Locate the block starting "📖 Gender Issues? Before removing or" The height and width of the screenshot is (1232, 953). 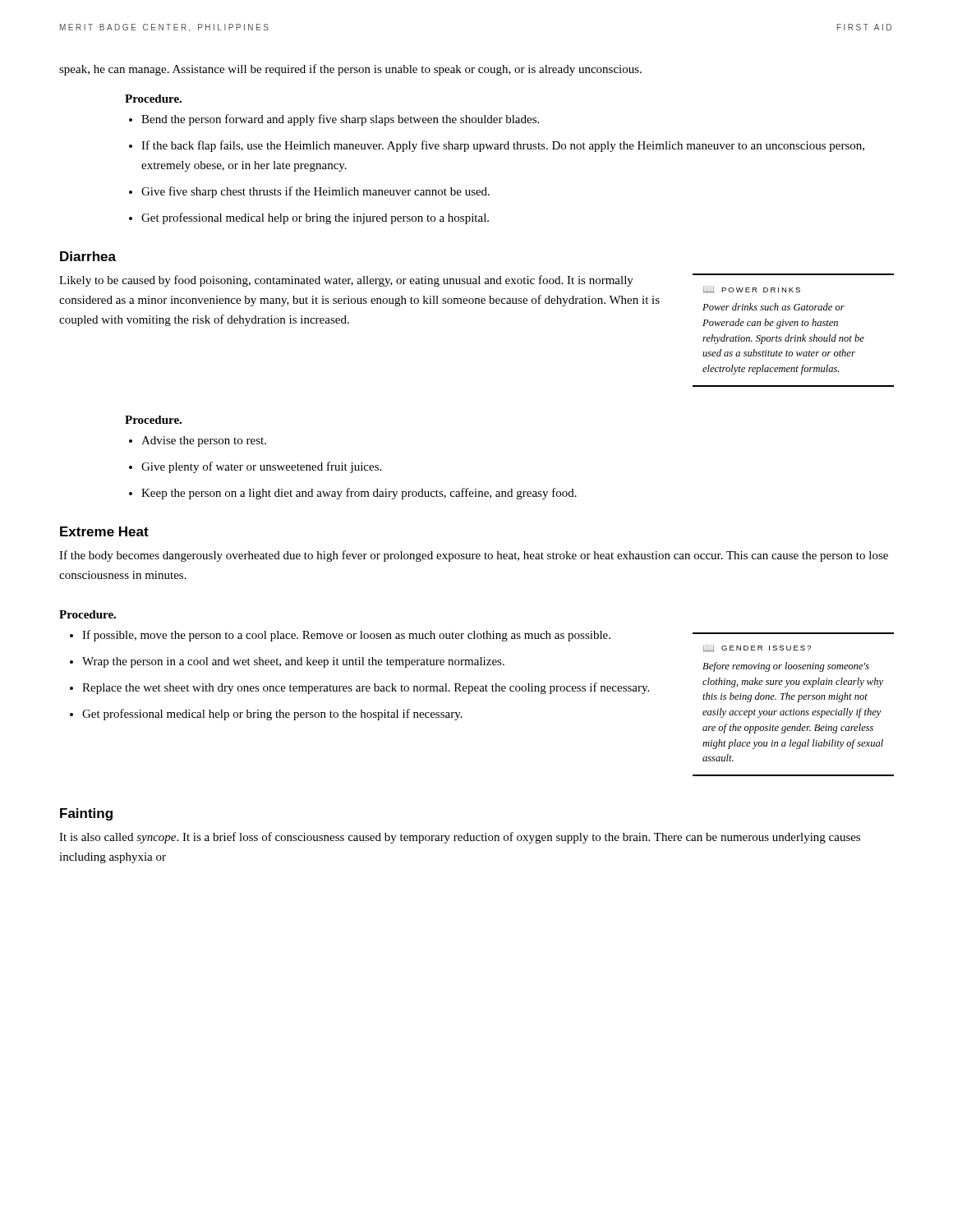coord(793,704)
